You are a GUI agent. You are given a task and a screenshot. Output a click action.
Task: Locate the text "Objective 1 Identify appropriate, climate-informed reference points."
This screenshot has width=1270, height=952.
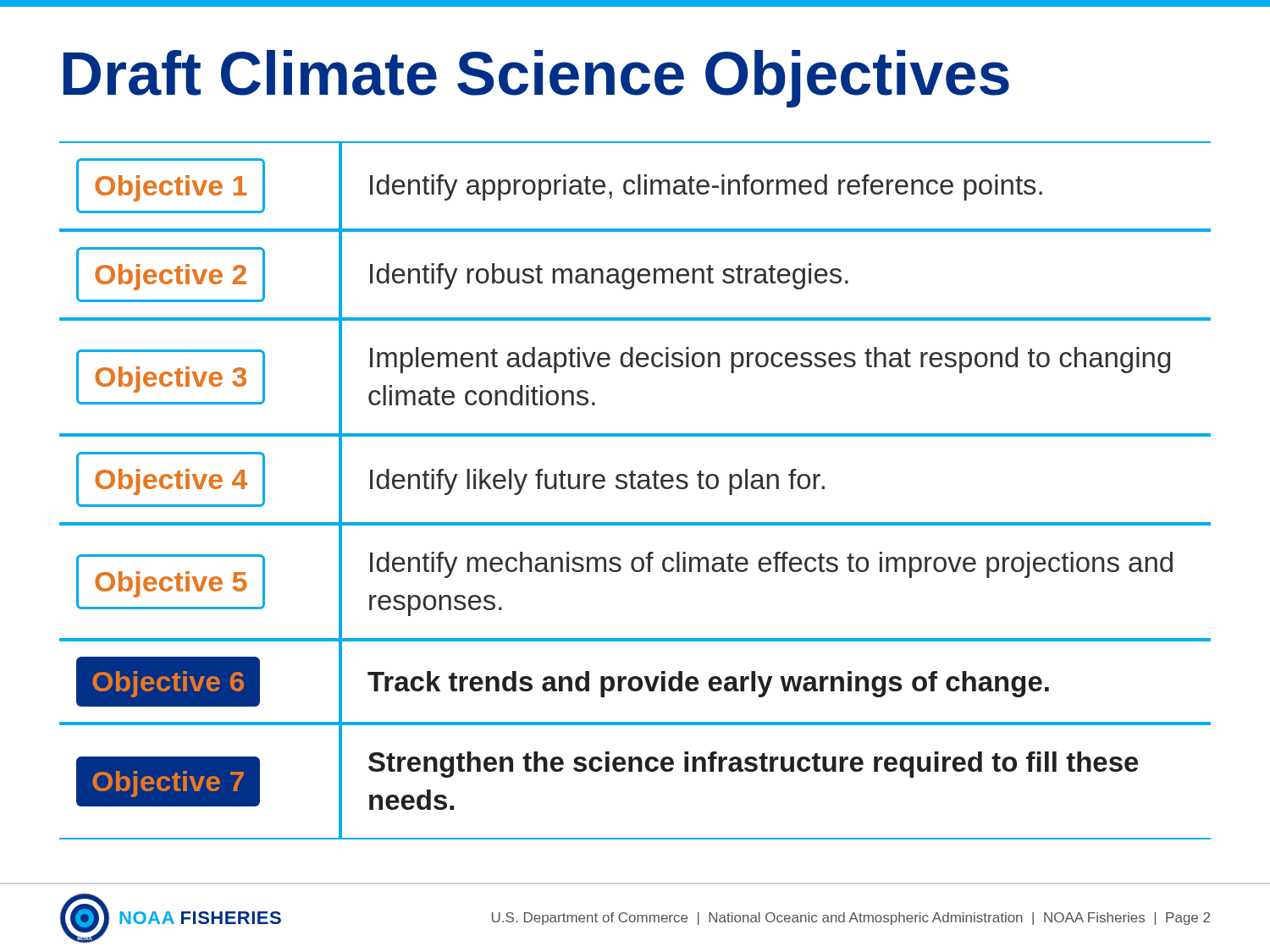click(x=635, y=186)
